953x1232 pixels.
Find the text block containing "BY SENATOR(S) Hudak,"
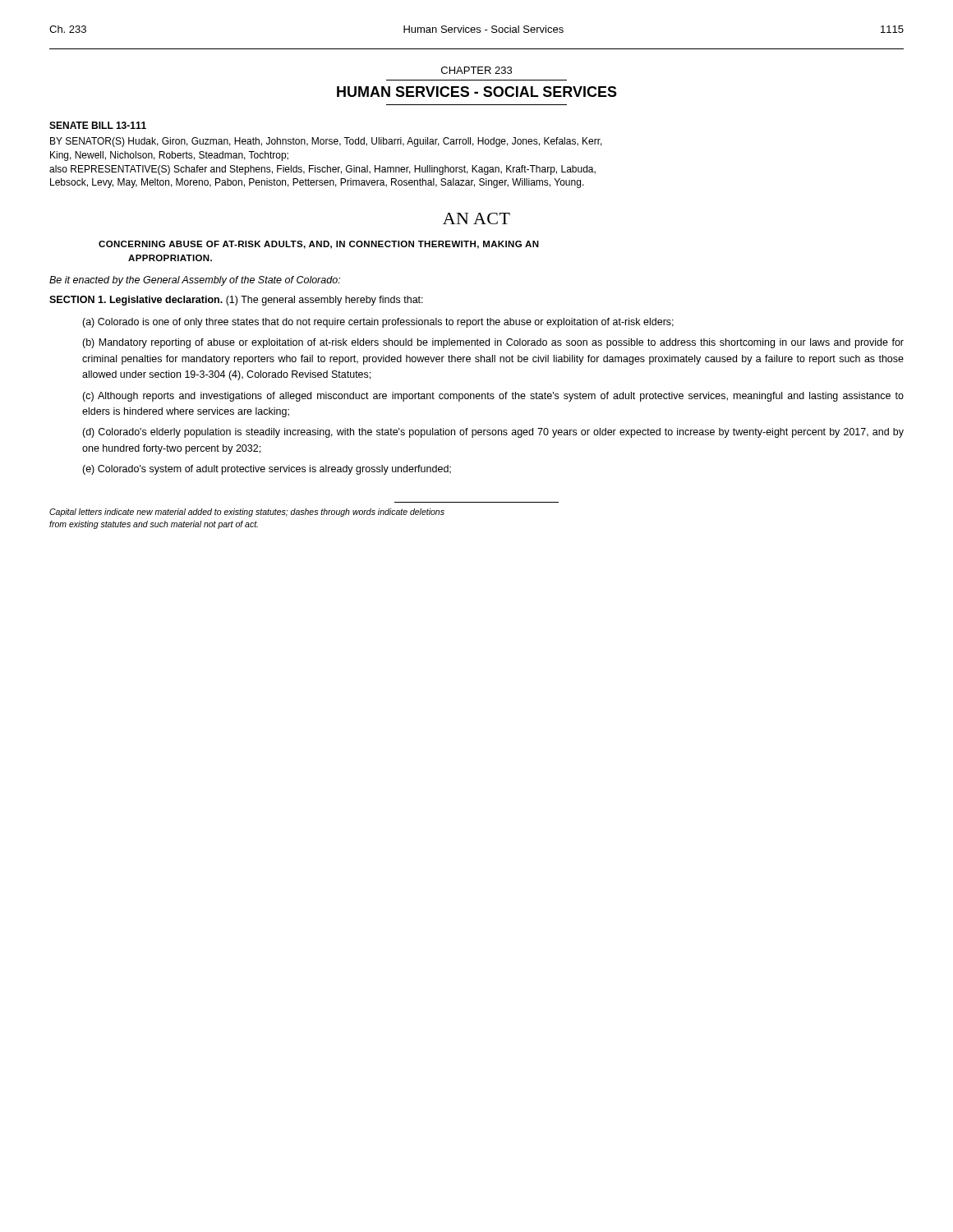326,162
